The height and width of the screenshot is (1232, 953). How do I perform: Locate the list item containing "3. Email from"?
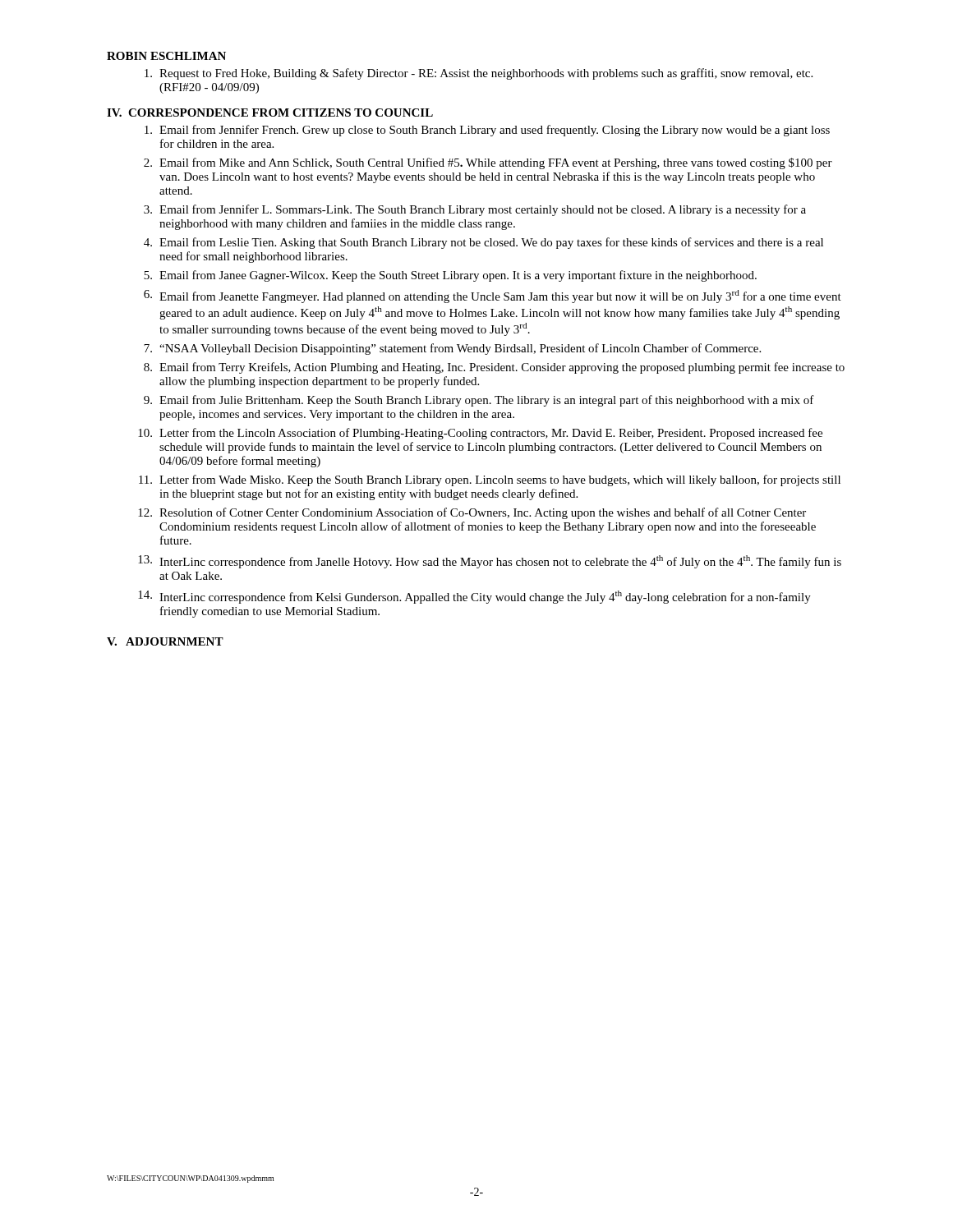[x=485, y=217]
